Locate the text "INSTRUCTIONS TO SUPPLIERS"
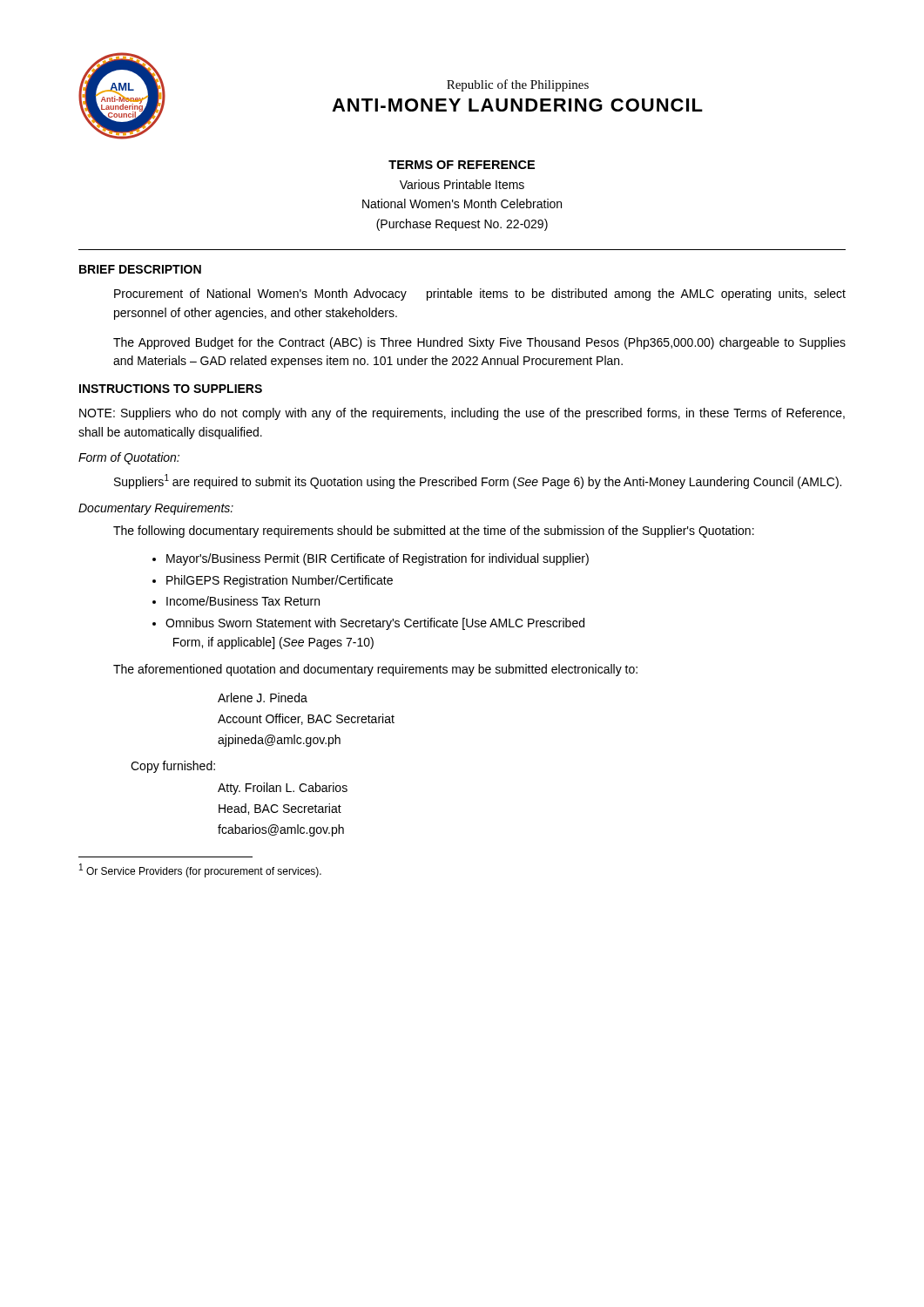 170,389
